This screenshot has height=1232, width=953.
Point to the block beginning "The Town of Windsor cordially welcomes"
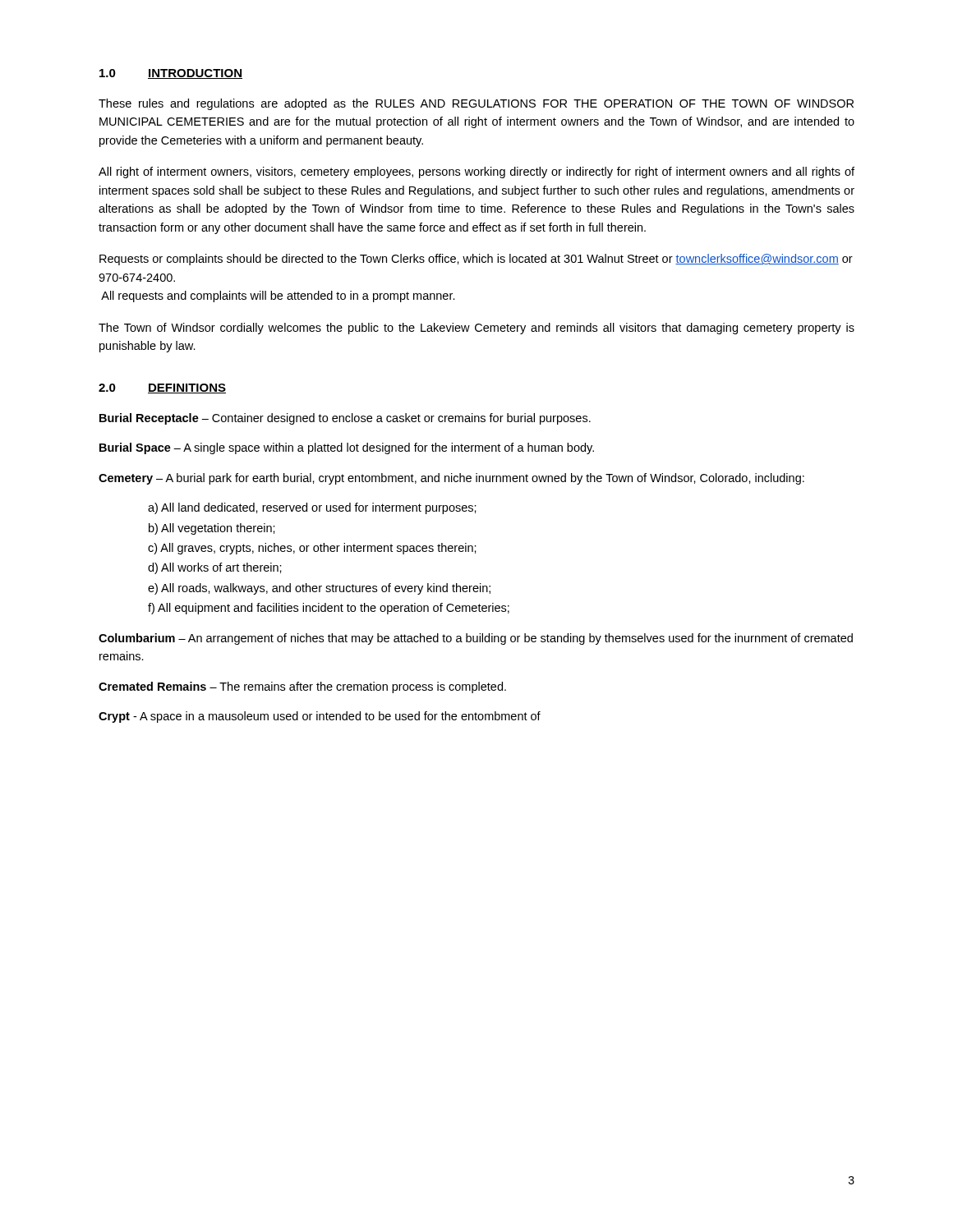pos(476,337)
